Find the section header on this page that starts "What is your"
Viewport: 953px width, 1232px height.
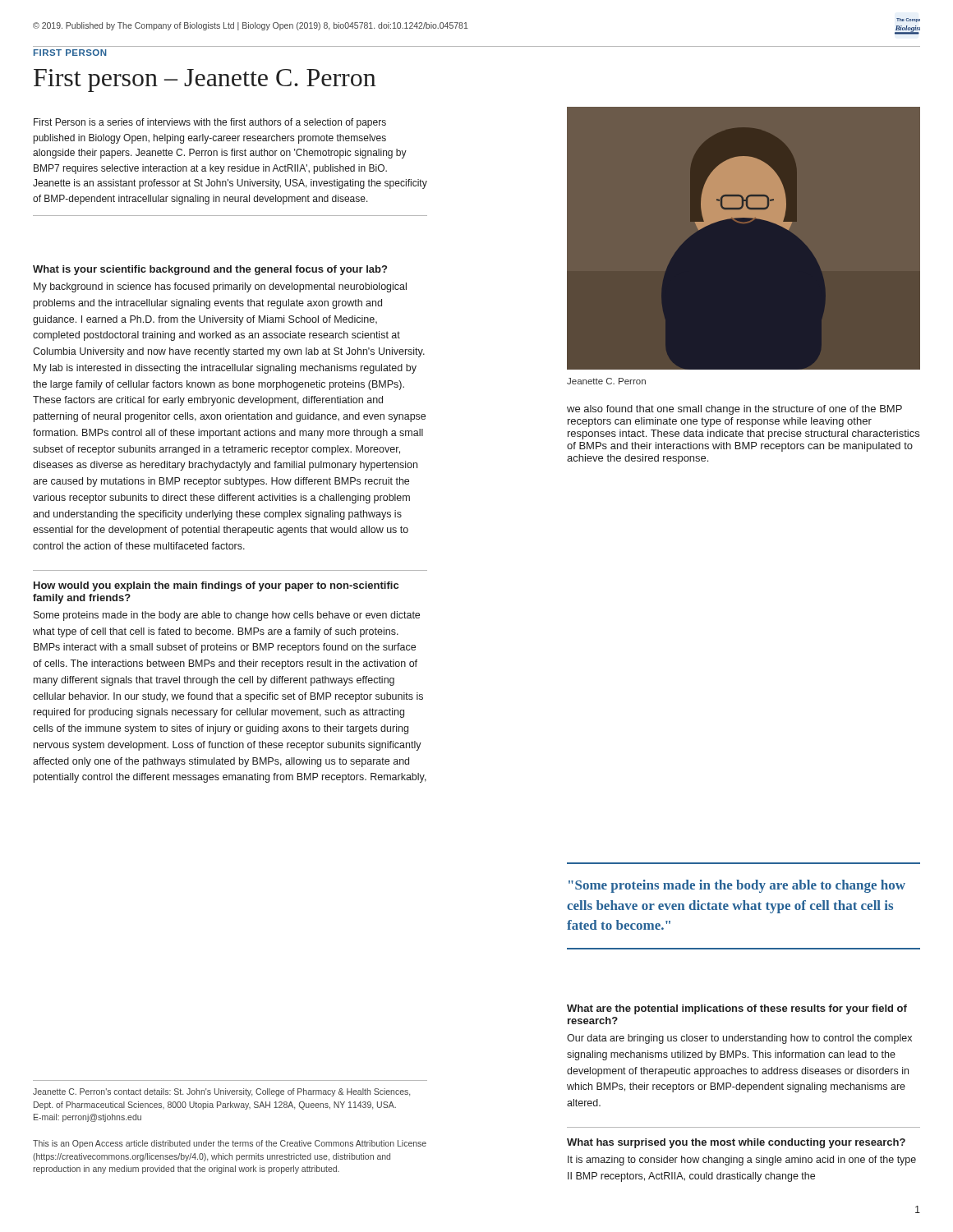pos(210,269)
